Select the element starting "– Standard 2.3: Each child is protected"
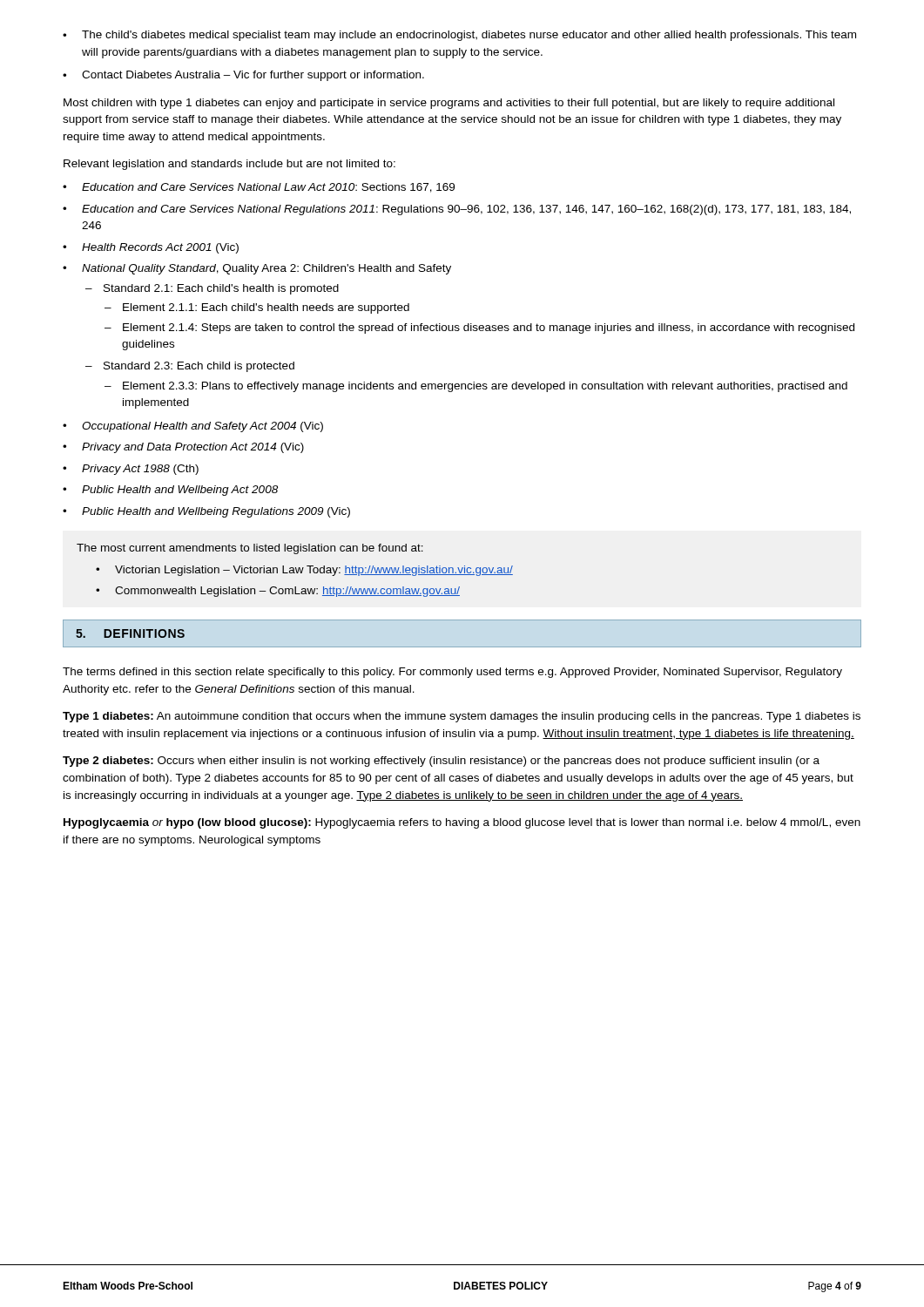924x1307 pixels. (190, 366)
